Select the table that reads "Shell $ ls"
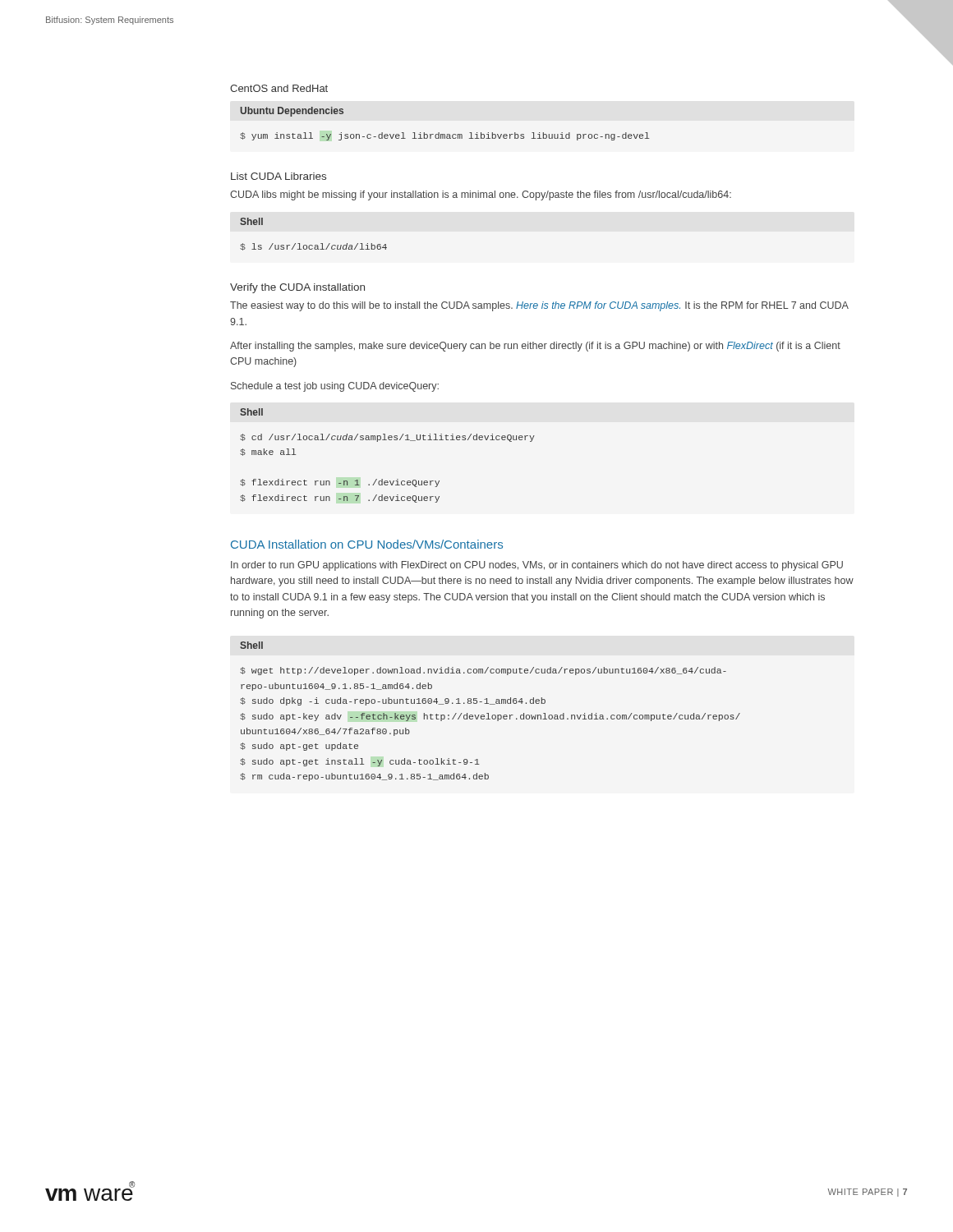This screenshot has width=953, height=1232. (x=542, y=237)
